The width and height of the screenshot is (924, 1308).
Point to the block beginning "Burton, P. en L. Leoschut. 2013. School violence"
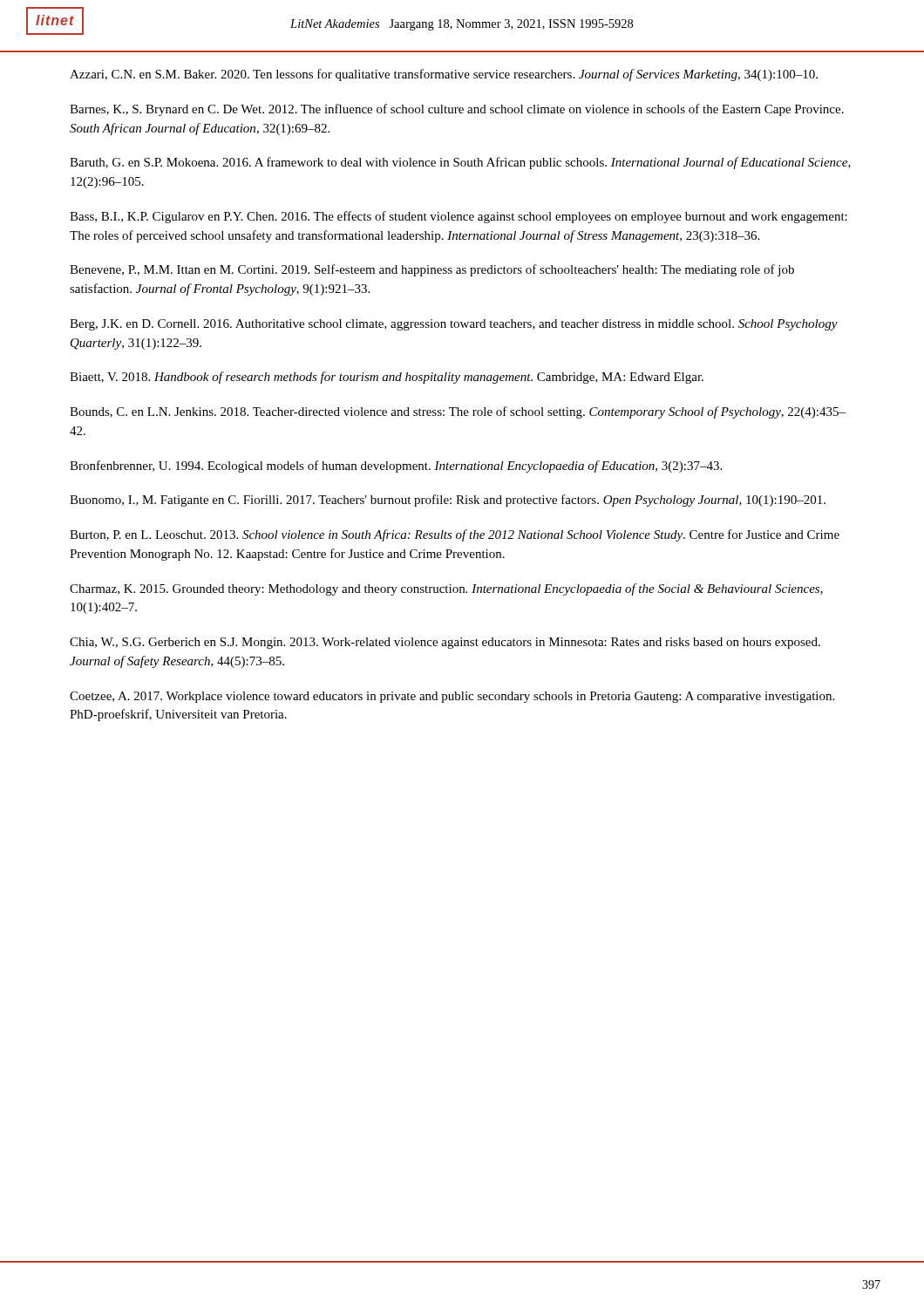pyautogui.click(x=455, y=544)
